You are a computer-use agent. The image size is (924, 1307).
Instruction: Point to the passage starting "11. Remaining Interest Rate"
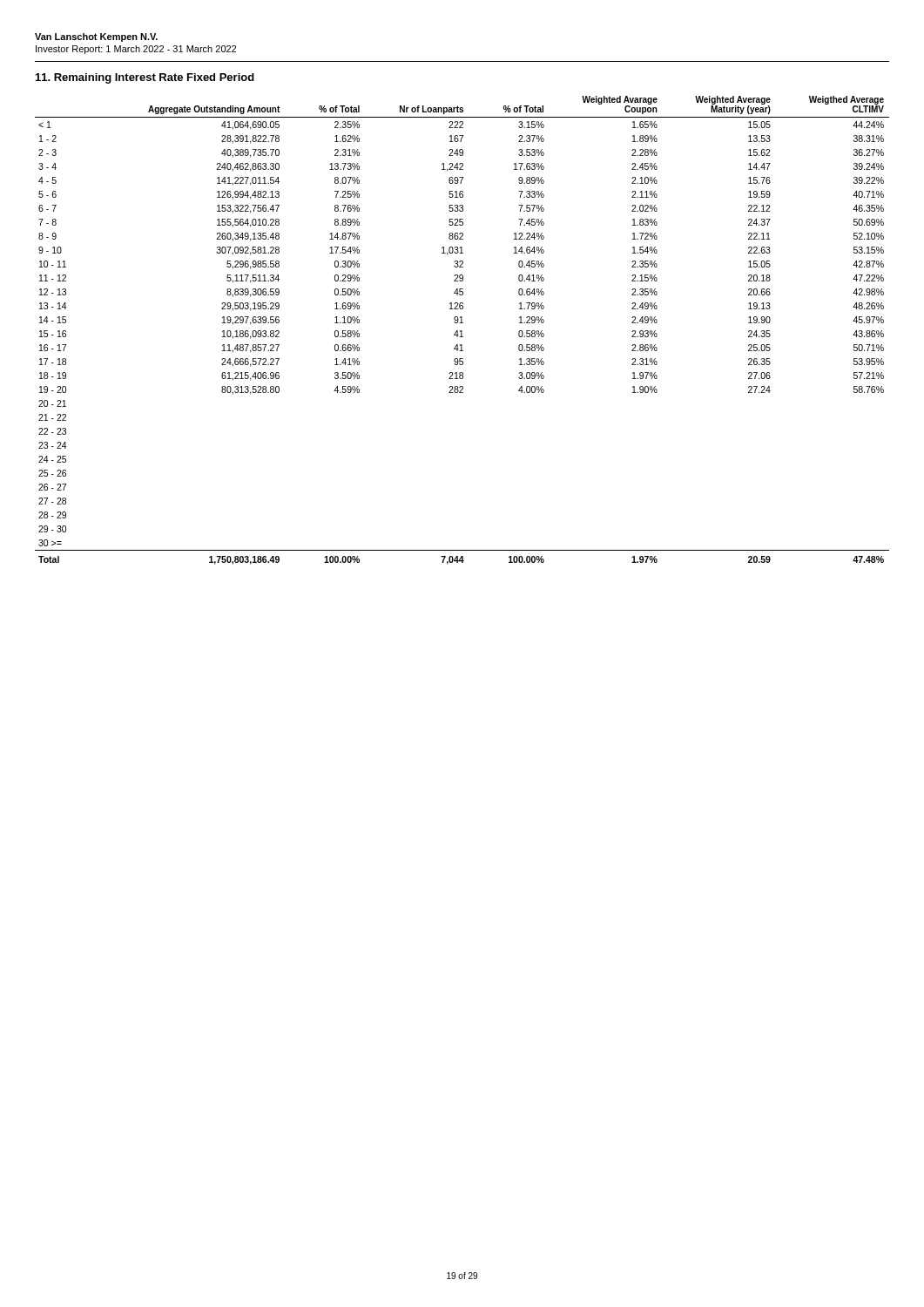click(145, 77)
